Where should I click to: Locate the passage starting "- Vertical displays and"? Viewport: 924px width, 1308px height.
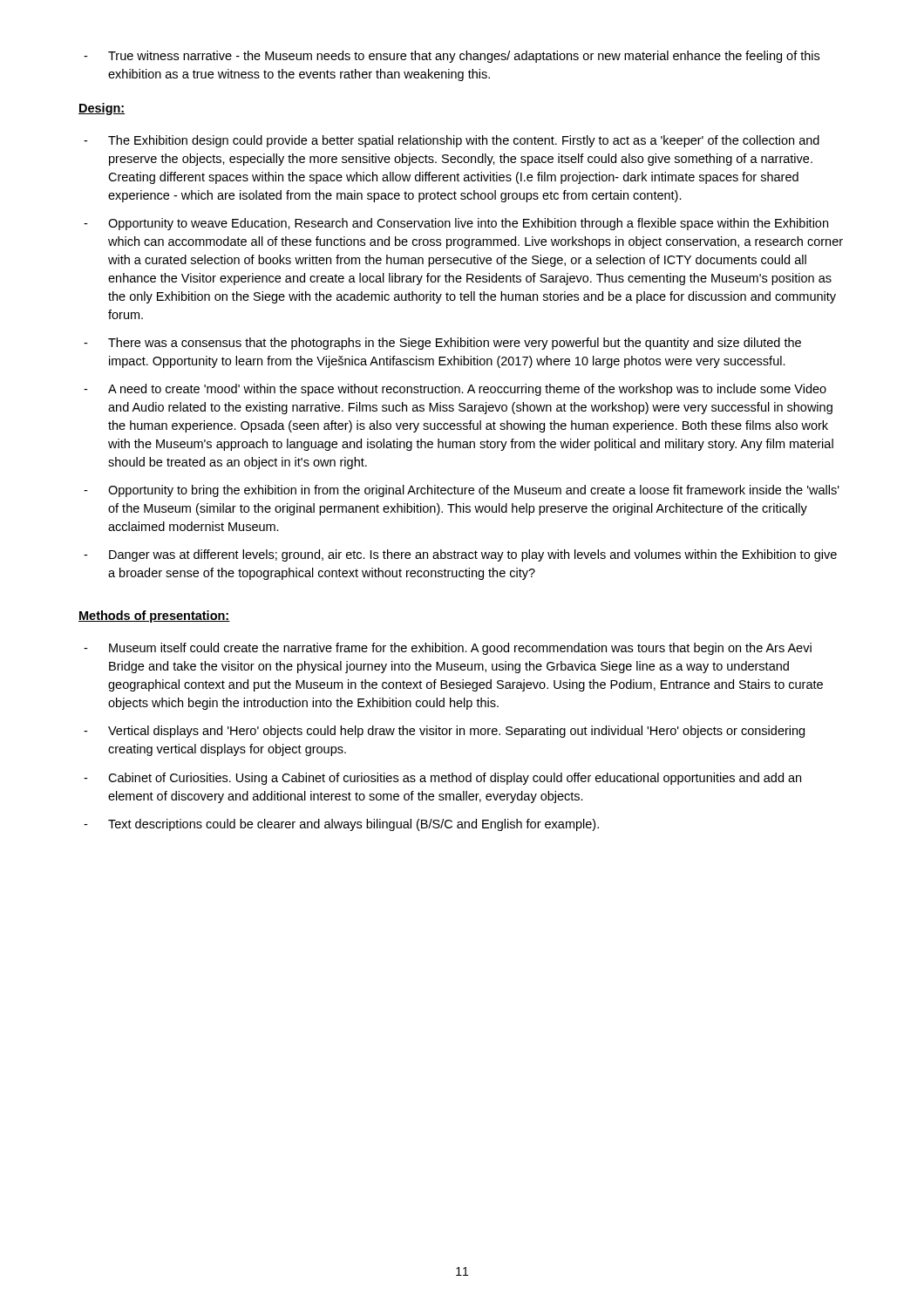pyautogui.click(x=465, y=741)
